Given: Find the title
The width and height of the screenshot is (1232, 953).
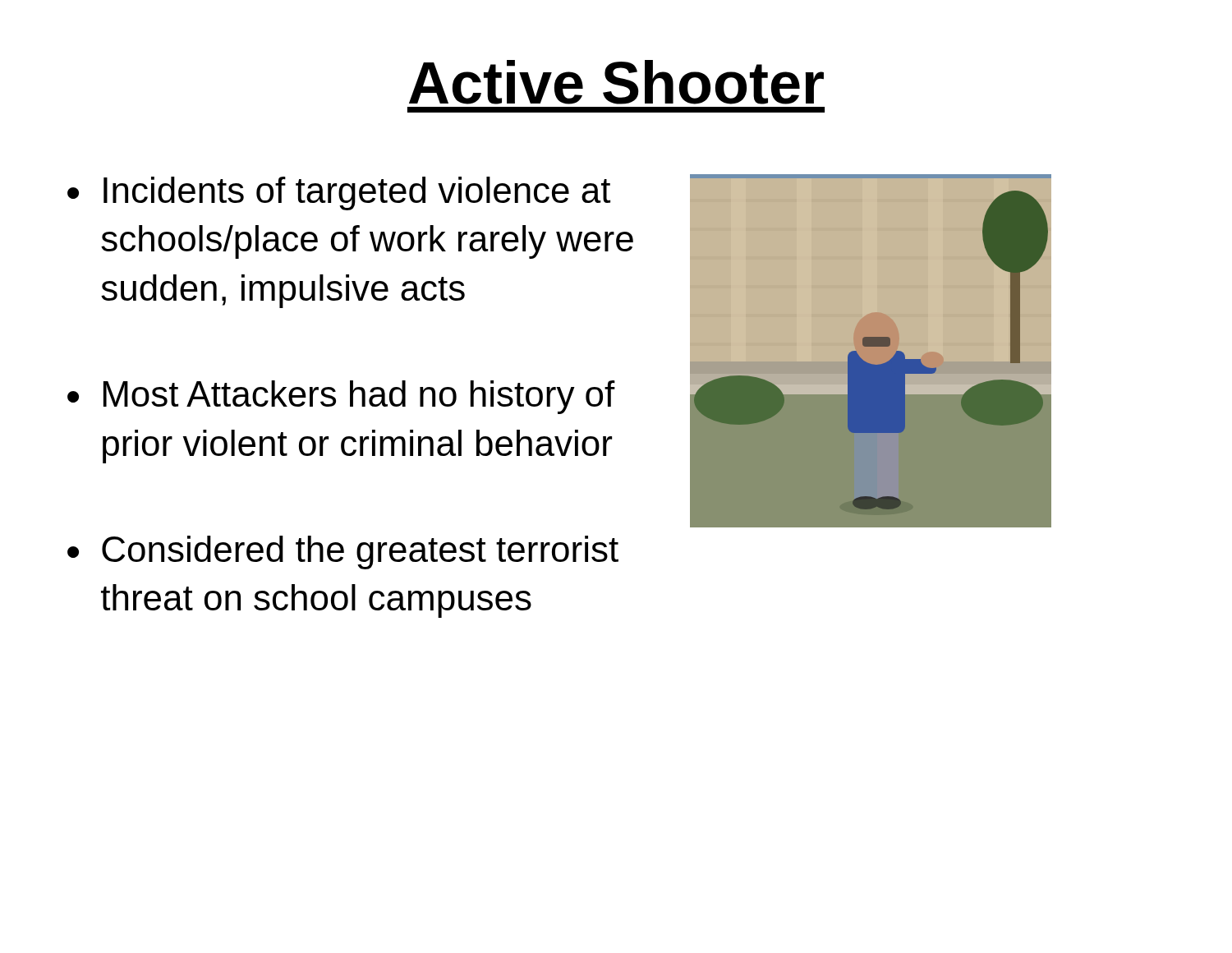Looking at the screenshot, I should click(616, 83).
